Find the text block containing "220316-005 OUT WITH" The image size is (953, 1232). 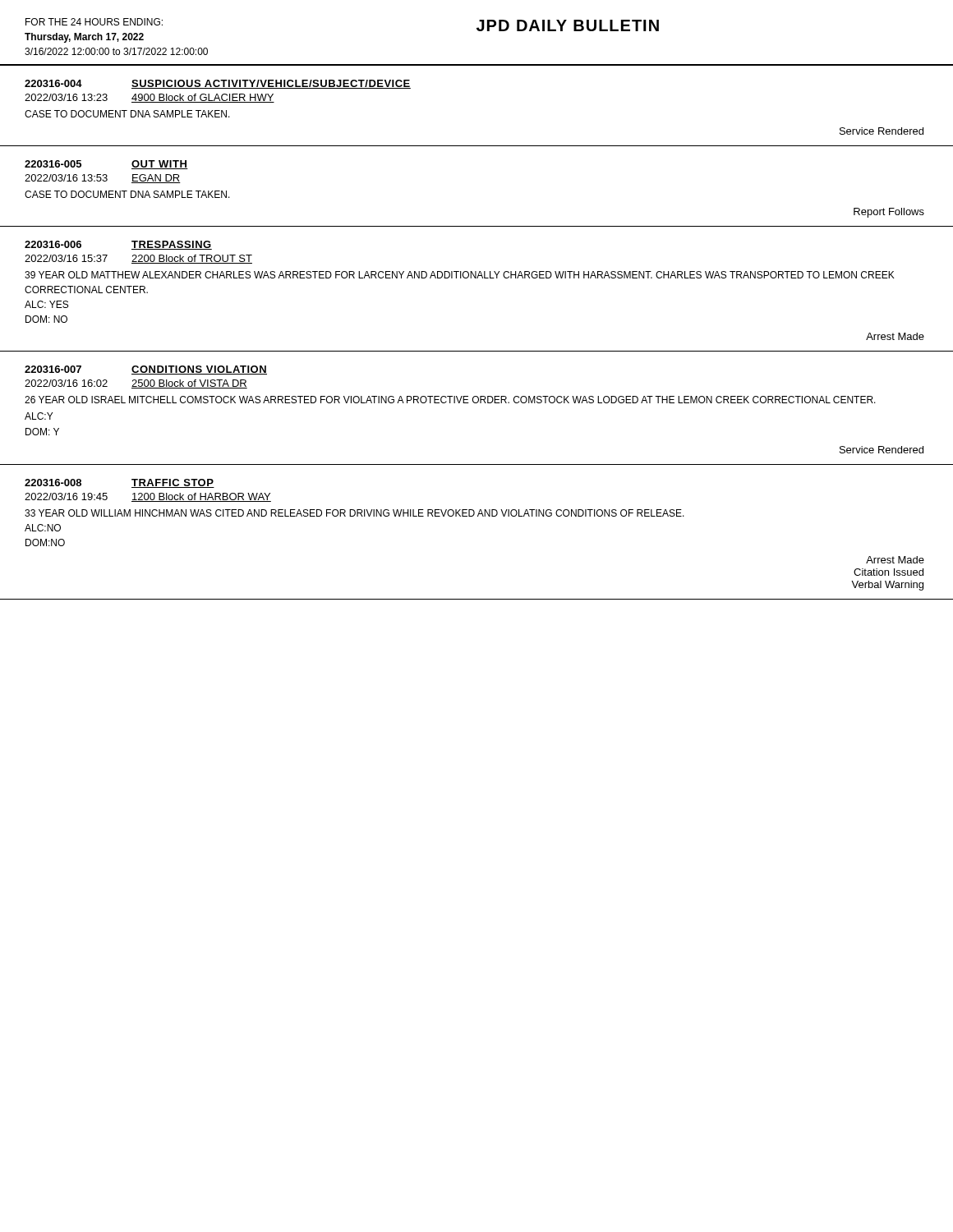coord(55,164)
